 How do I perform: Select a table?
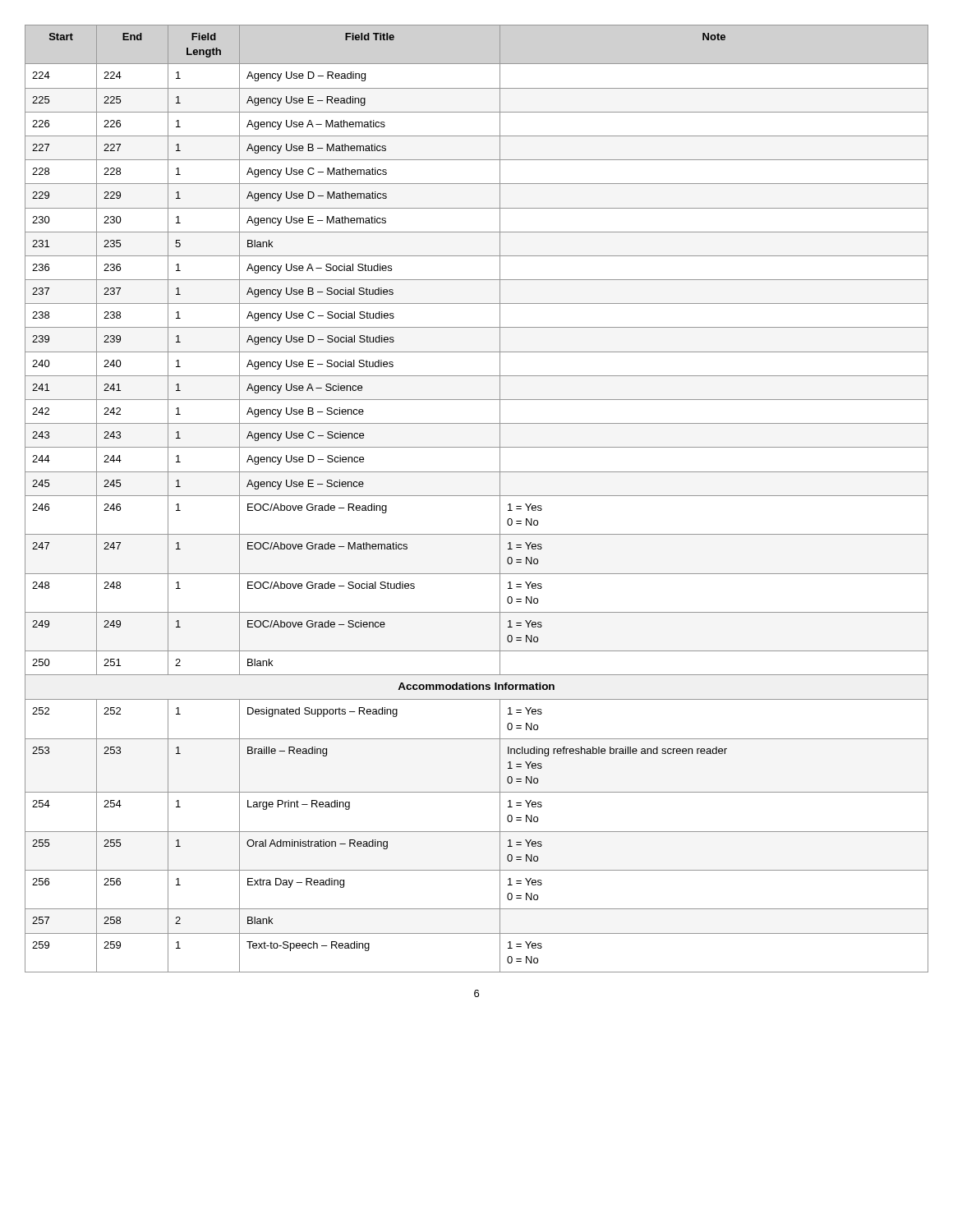coord(476,499)
